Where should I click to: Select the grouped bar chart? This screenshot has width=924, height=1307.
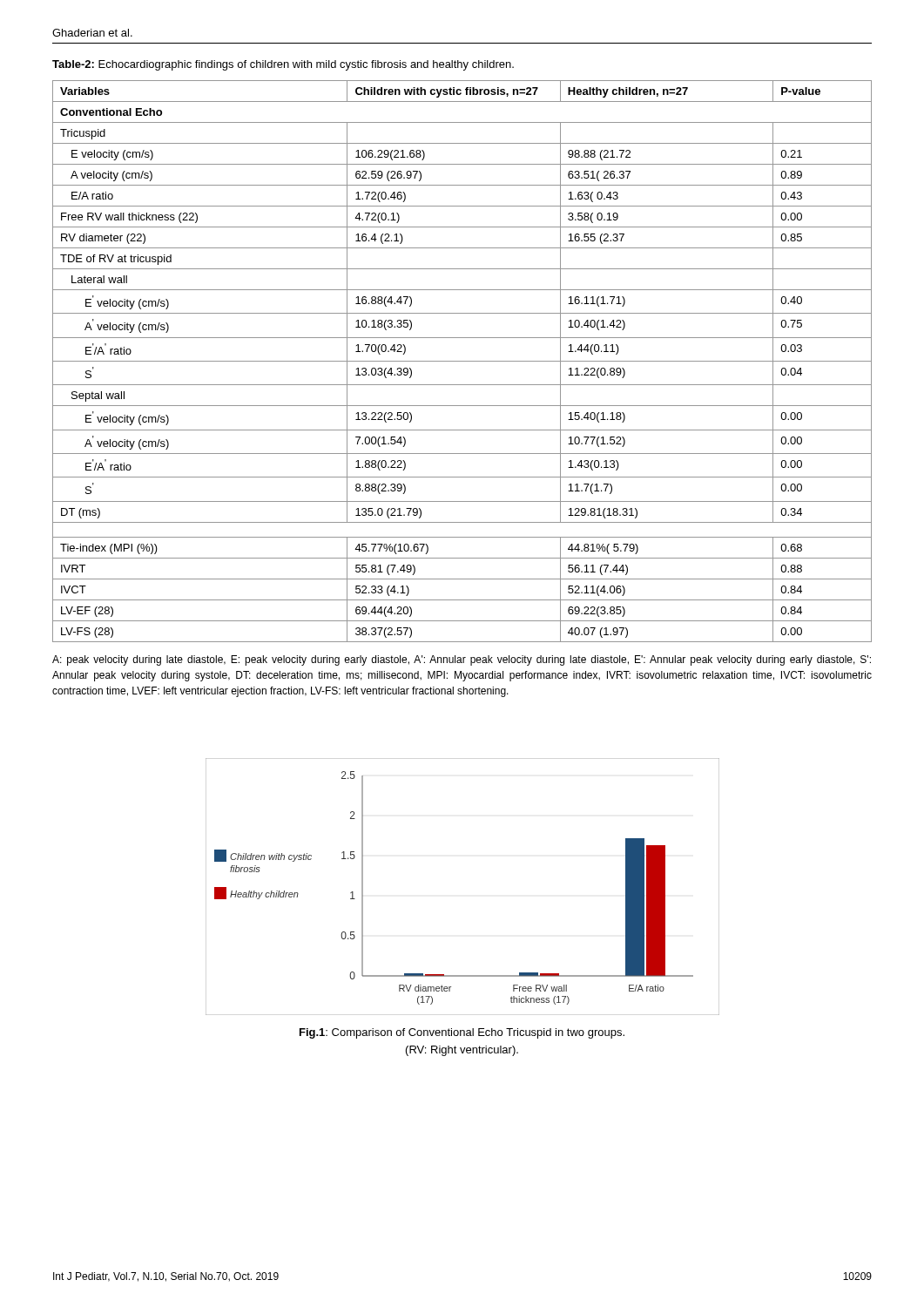[x=462, y=887]
